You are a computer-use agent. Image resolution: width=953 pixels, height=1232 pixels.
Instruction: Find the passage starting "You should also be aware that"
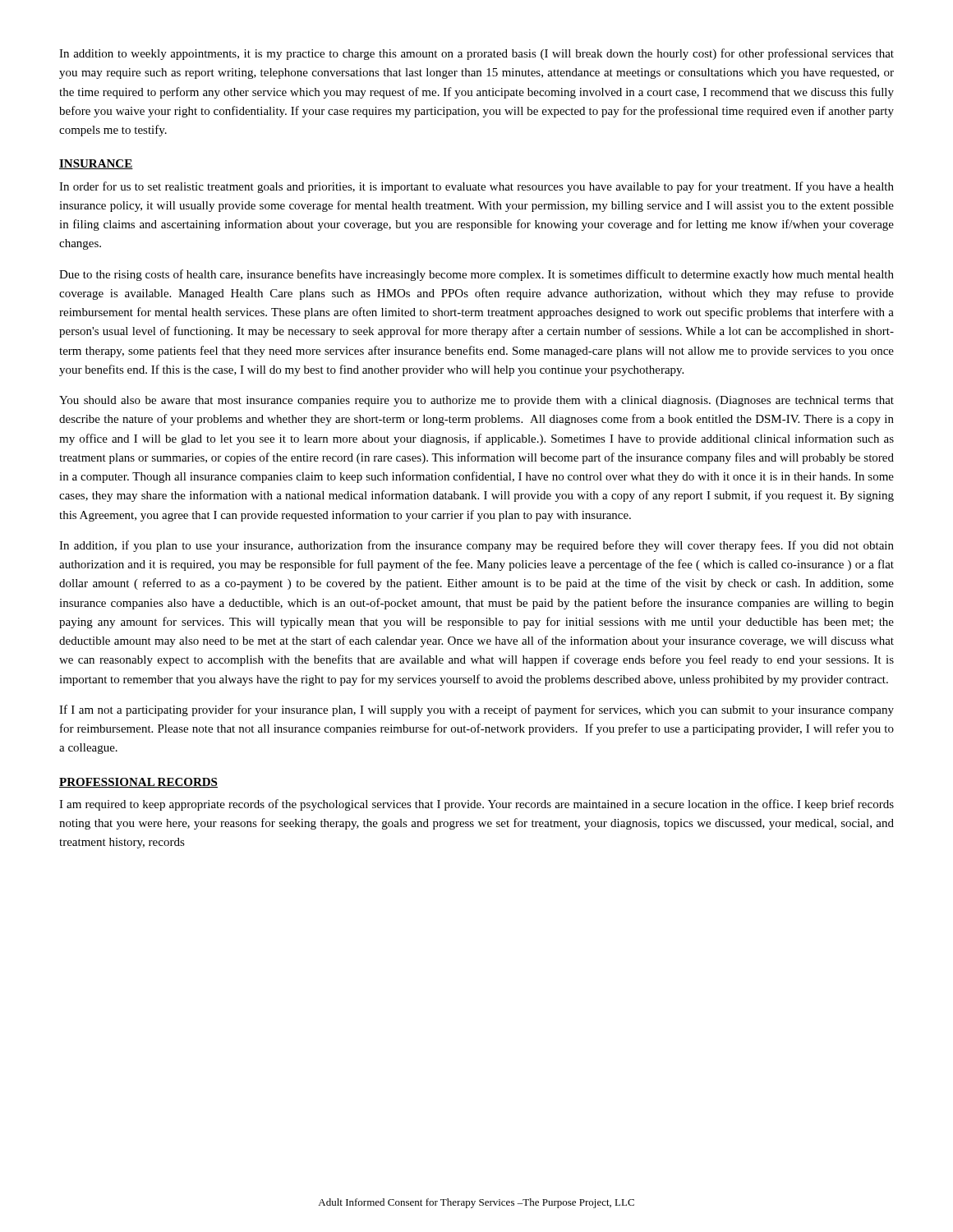pyautogui.click(x=476, y=457)
